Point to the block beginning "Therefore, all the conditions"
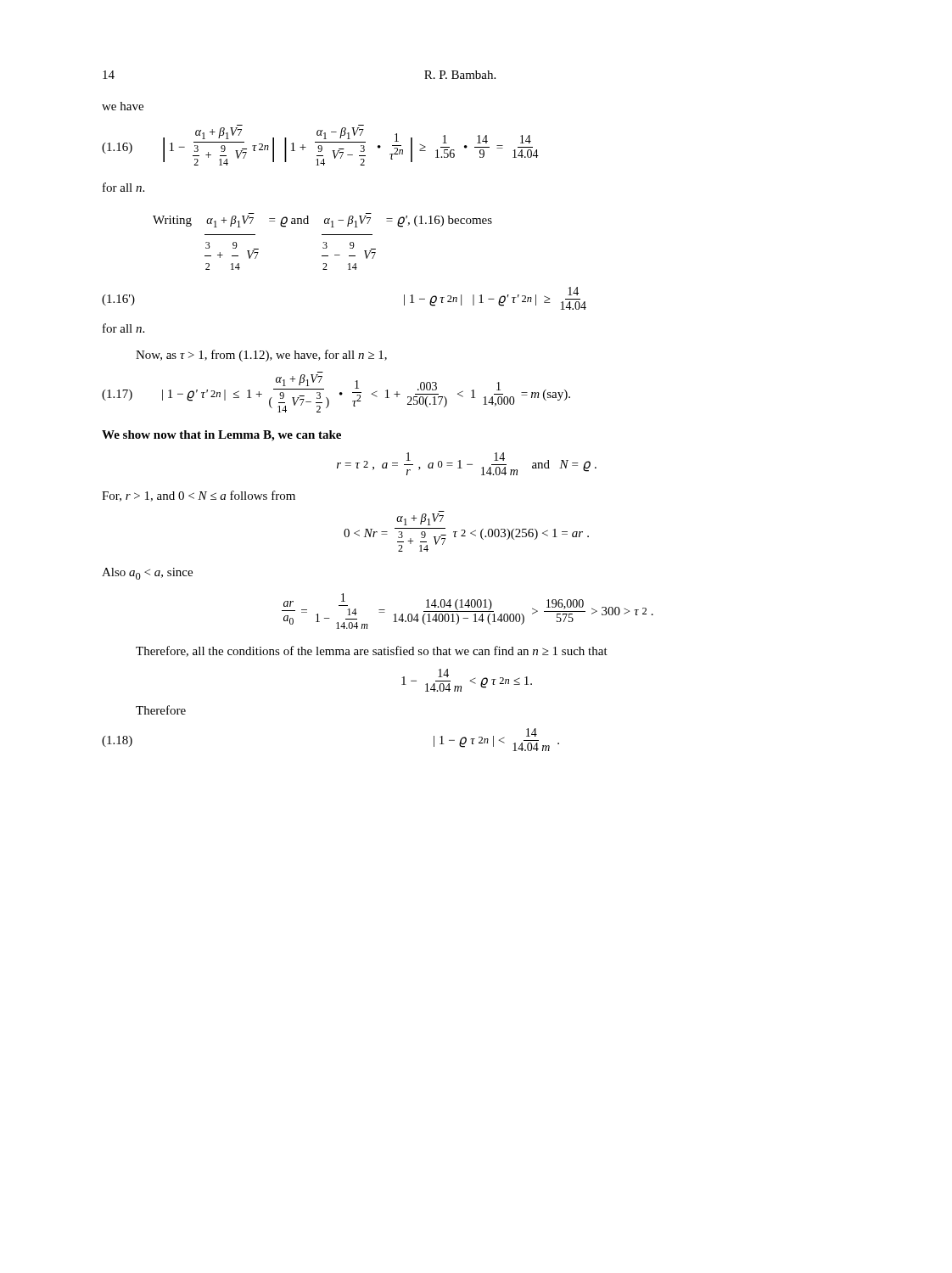The image size is (952, 1273). tap(371, 651)
